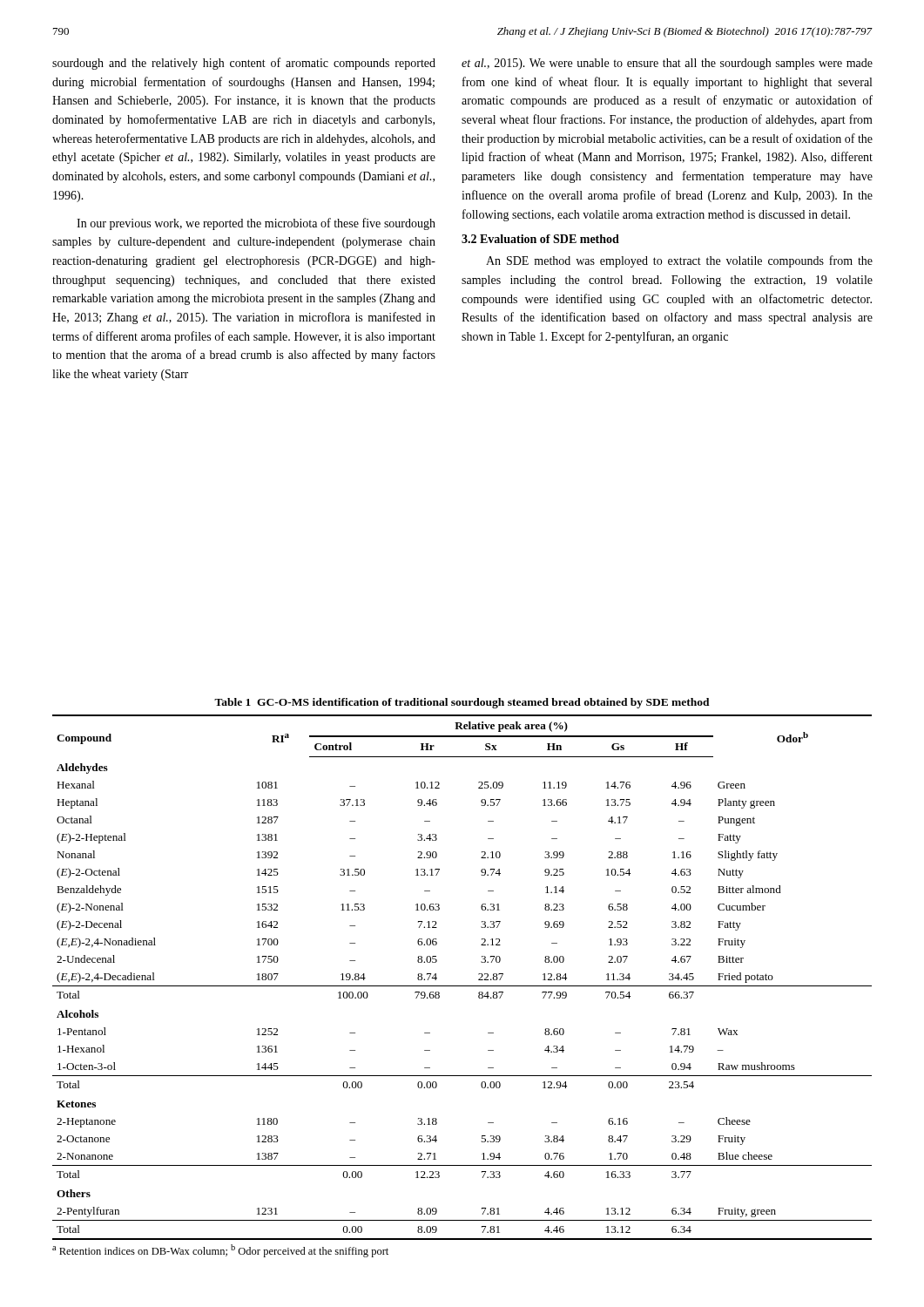This screenshot has height=1307, width=924.
Task: Navigate to the text starting "An SDE method was employed to extract"
Action: (667, 299)
